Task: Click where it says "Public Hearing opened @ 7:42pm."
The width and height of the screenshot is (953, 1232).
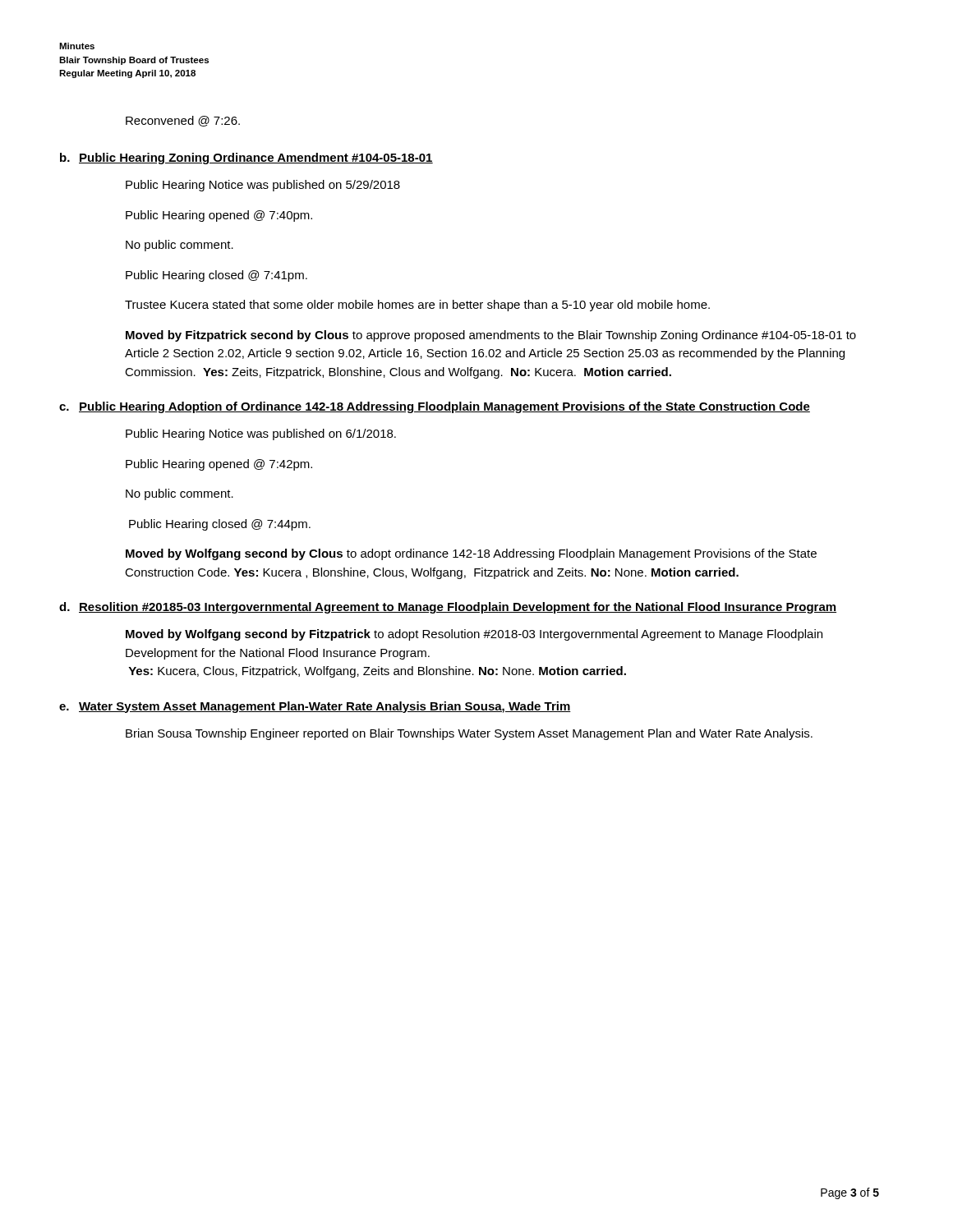Action: tap(219, 463)
